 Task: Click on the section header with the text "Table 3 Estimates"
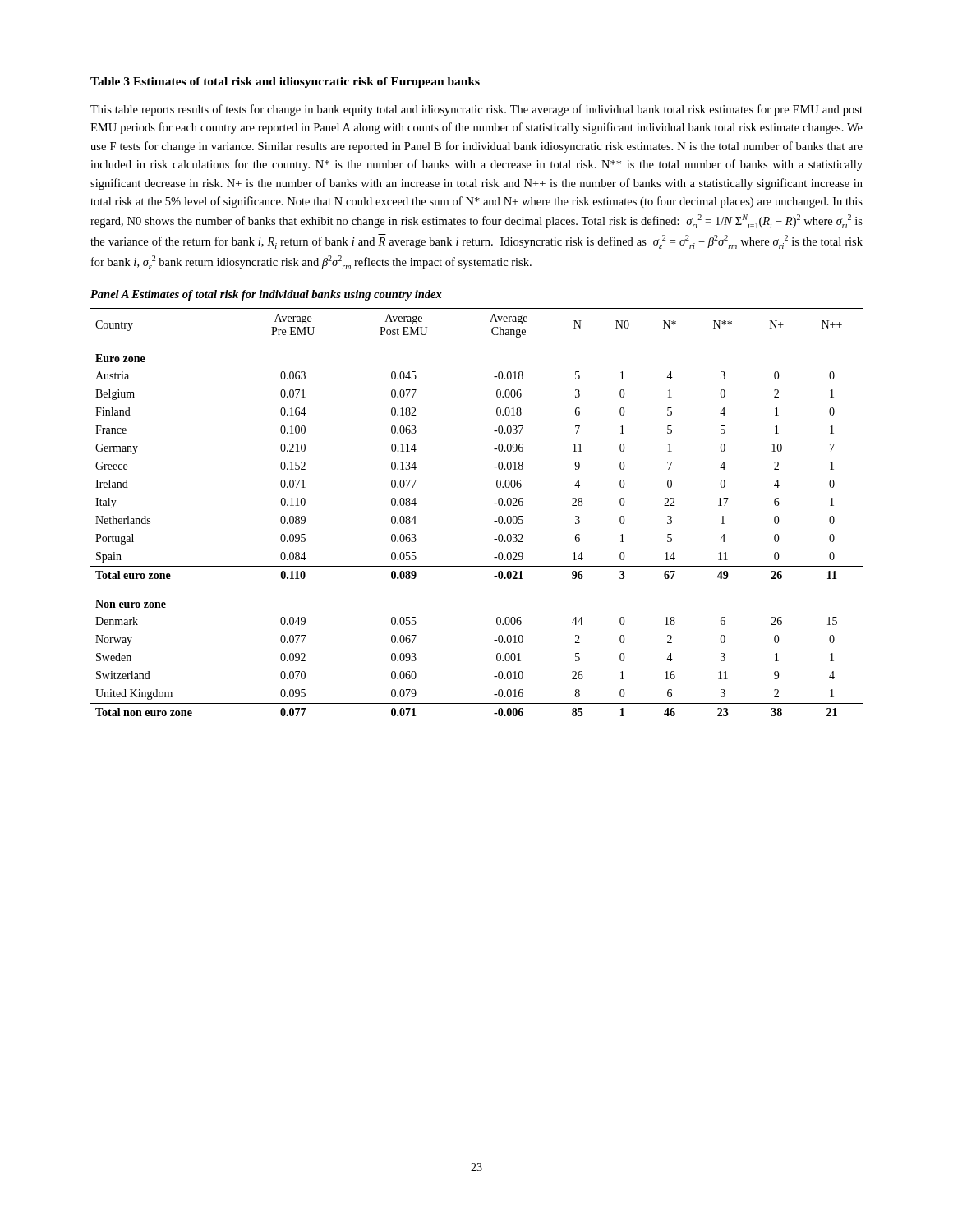click(285, 81)
